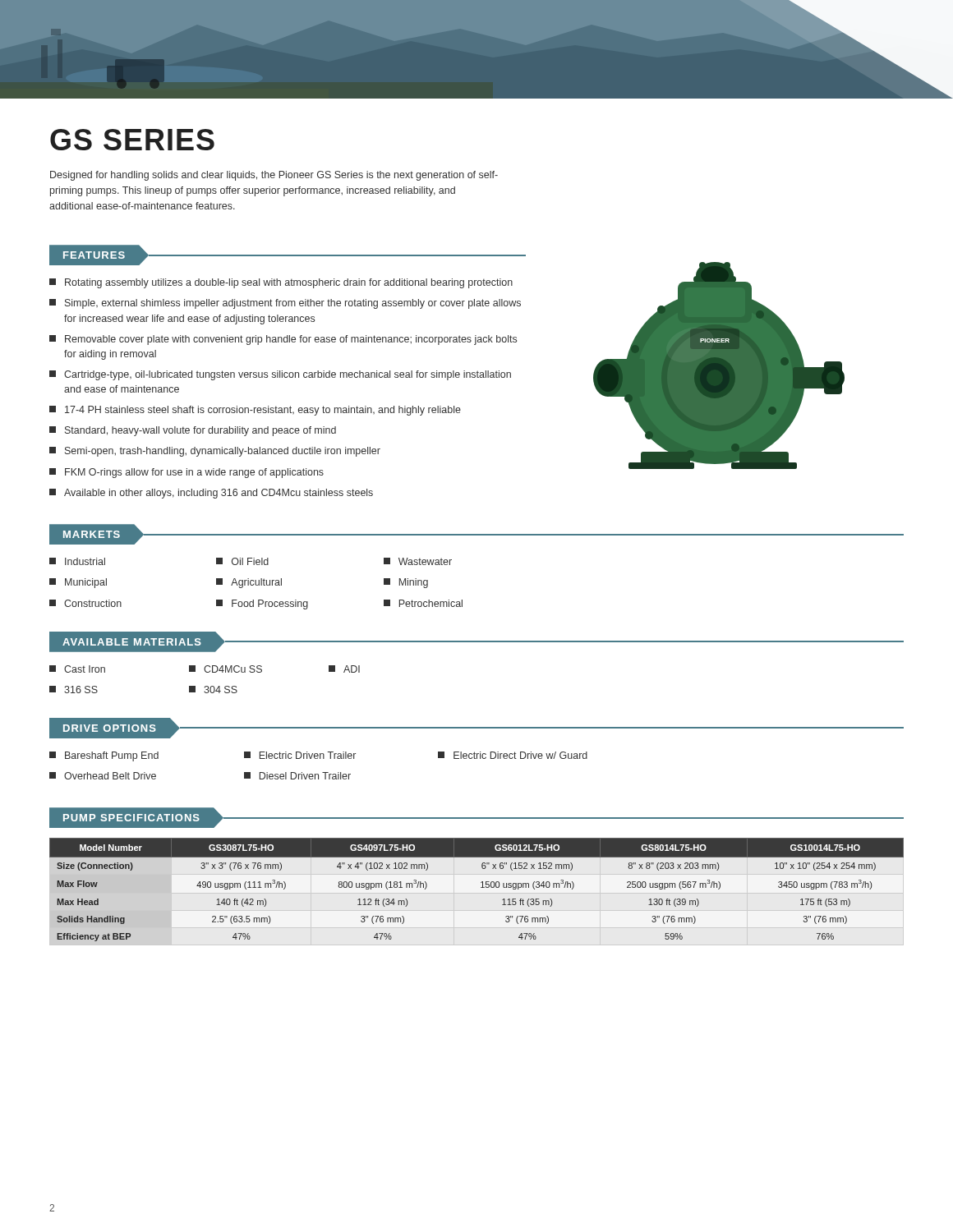
Task: Navigate to the text starting "Standard, heavy-wall volute for durability and peace"
Action: click(x=193, y=431)
